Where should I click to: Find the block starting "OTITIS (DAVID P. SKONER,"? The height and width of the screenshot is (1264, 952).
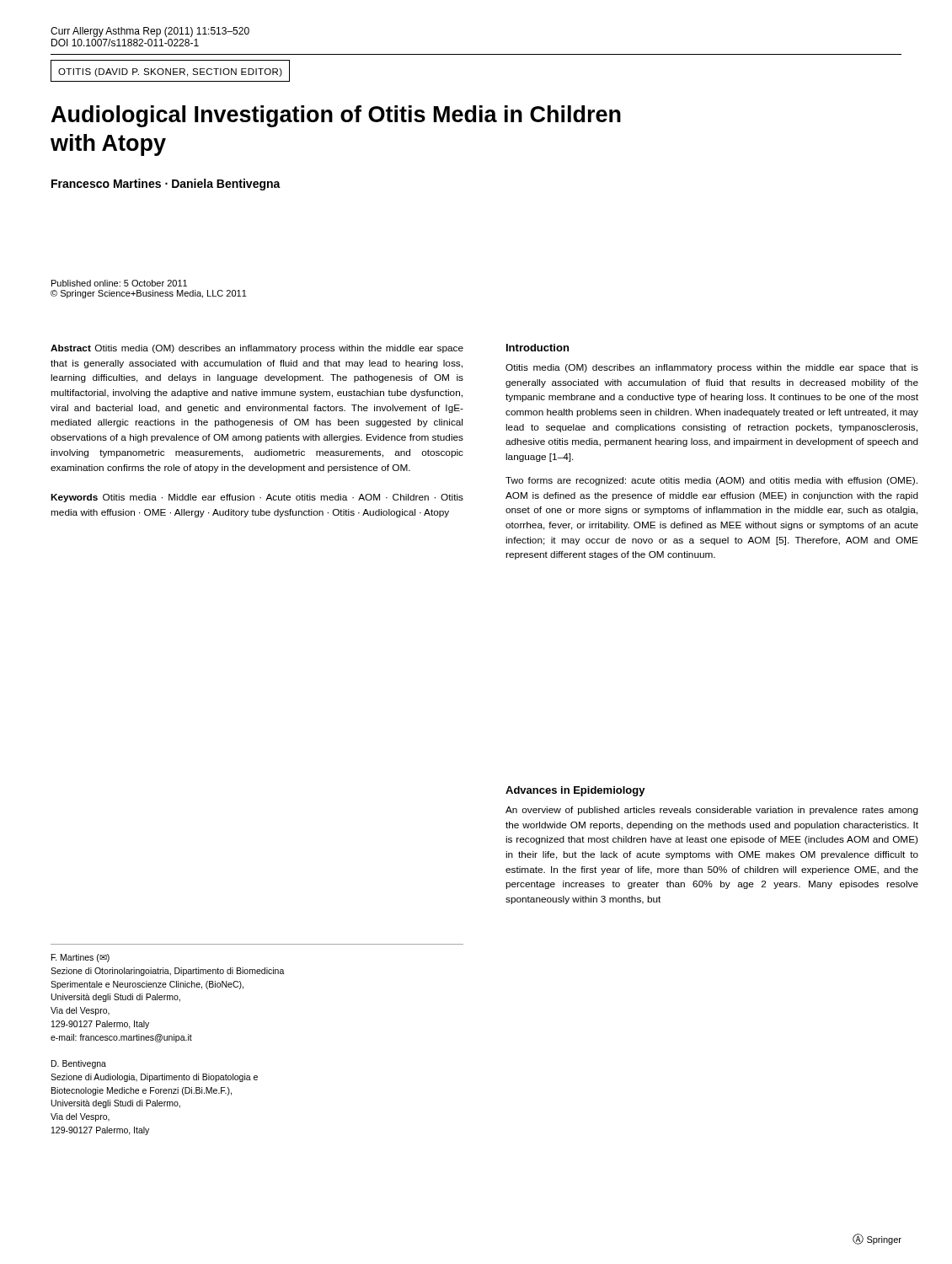170,72
